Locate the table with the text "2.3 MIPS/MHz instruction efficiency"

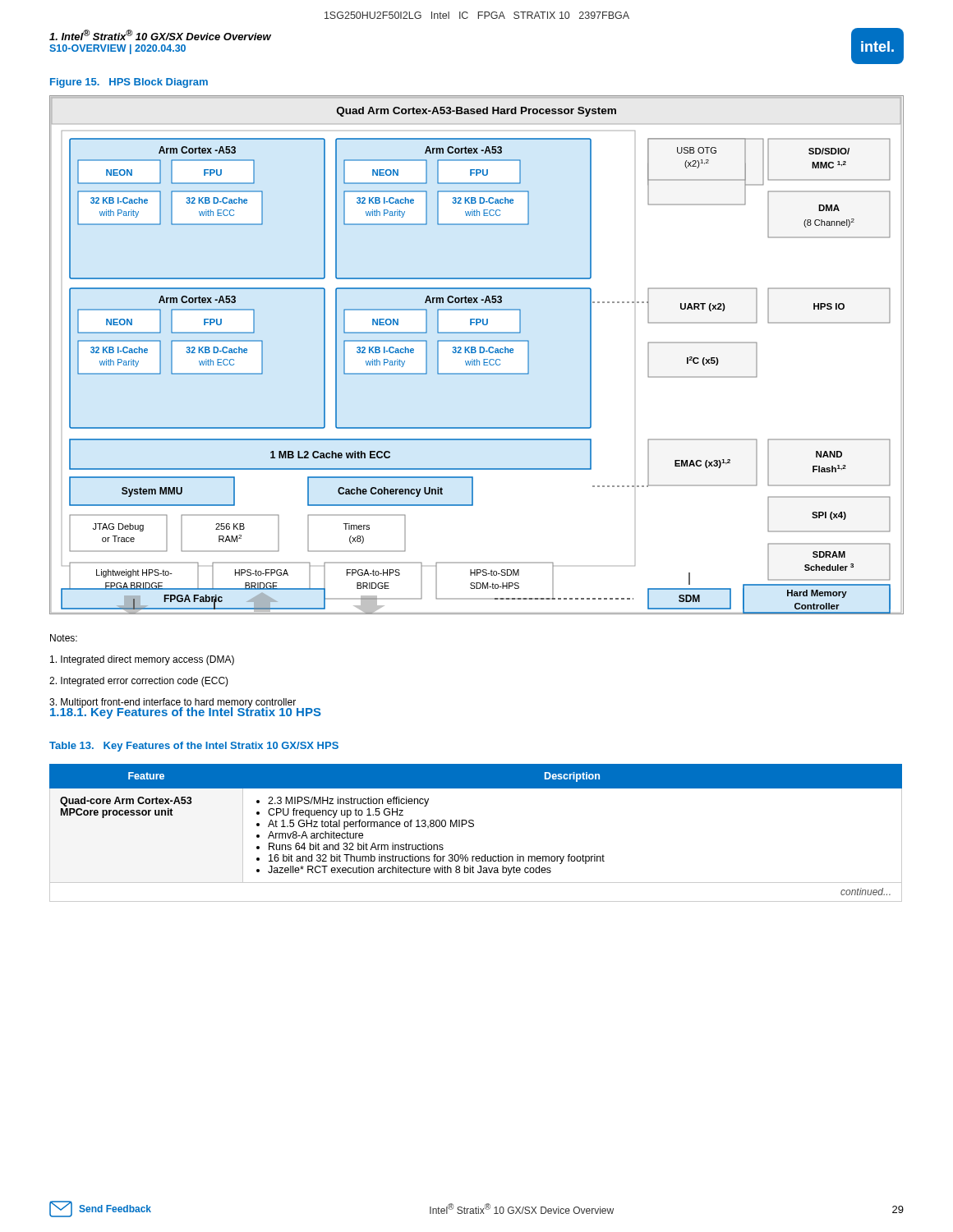[476, 833]
